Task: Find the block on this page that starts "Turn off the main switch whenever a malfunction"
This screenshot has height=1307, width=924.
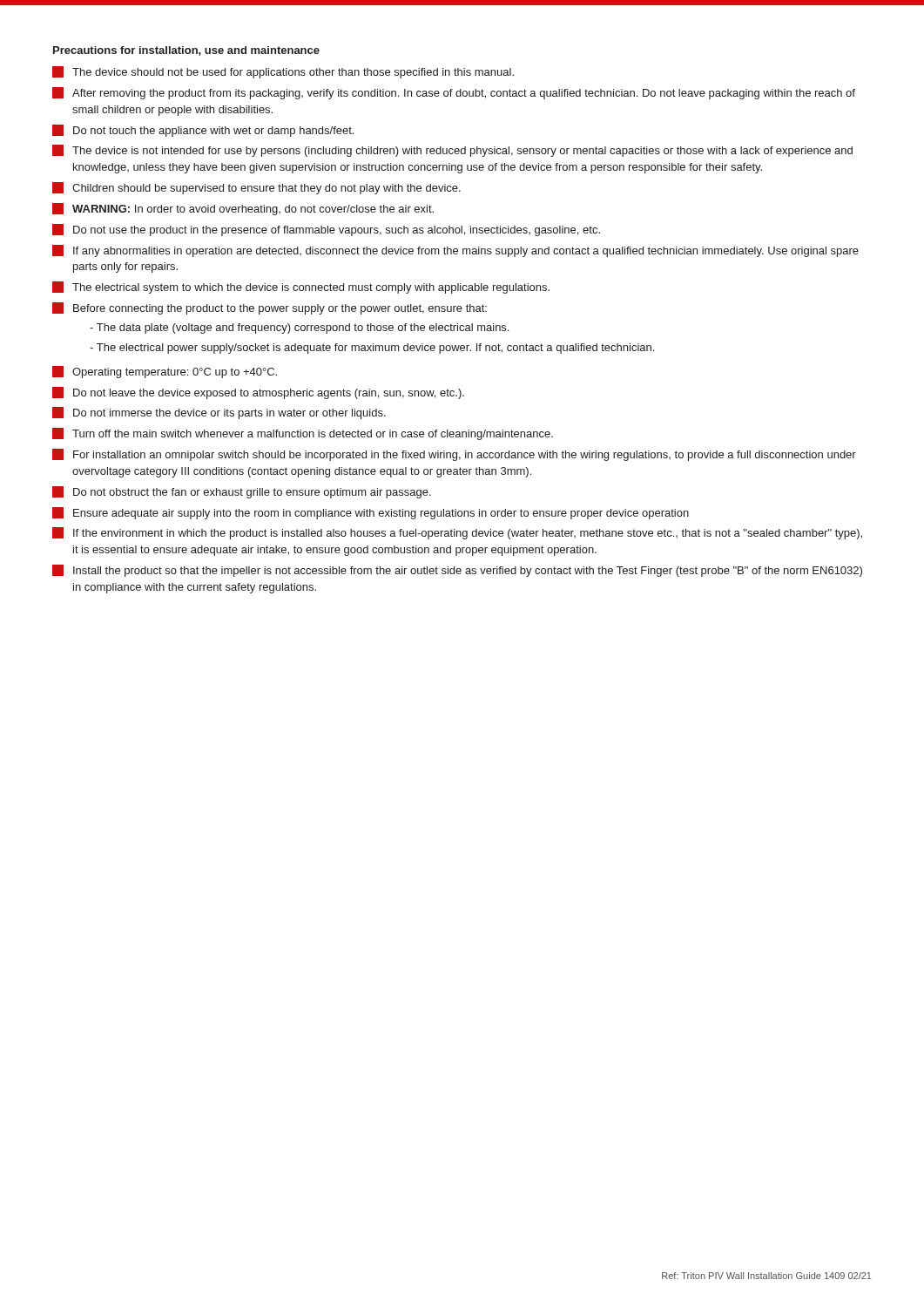Action: 462,434
